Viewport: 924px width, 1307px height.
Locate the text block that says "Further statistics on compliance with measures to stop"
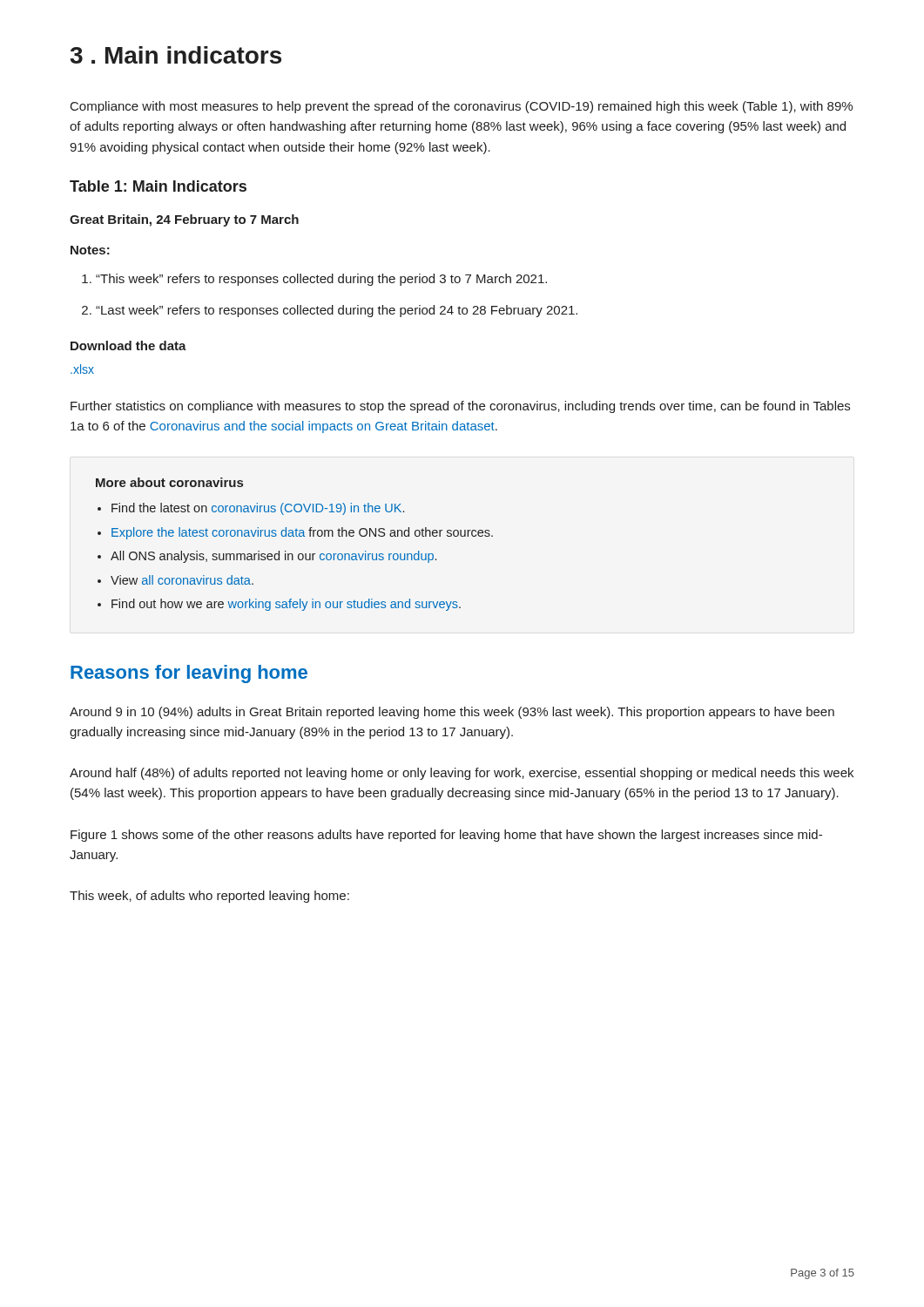[x=460, y=415]
